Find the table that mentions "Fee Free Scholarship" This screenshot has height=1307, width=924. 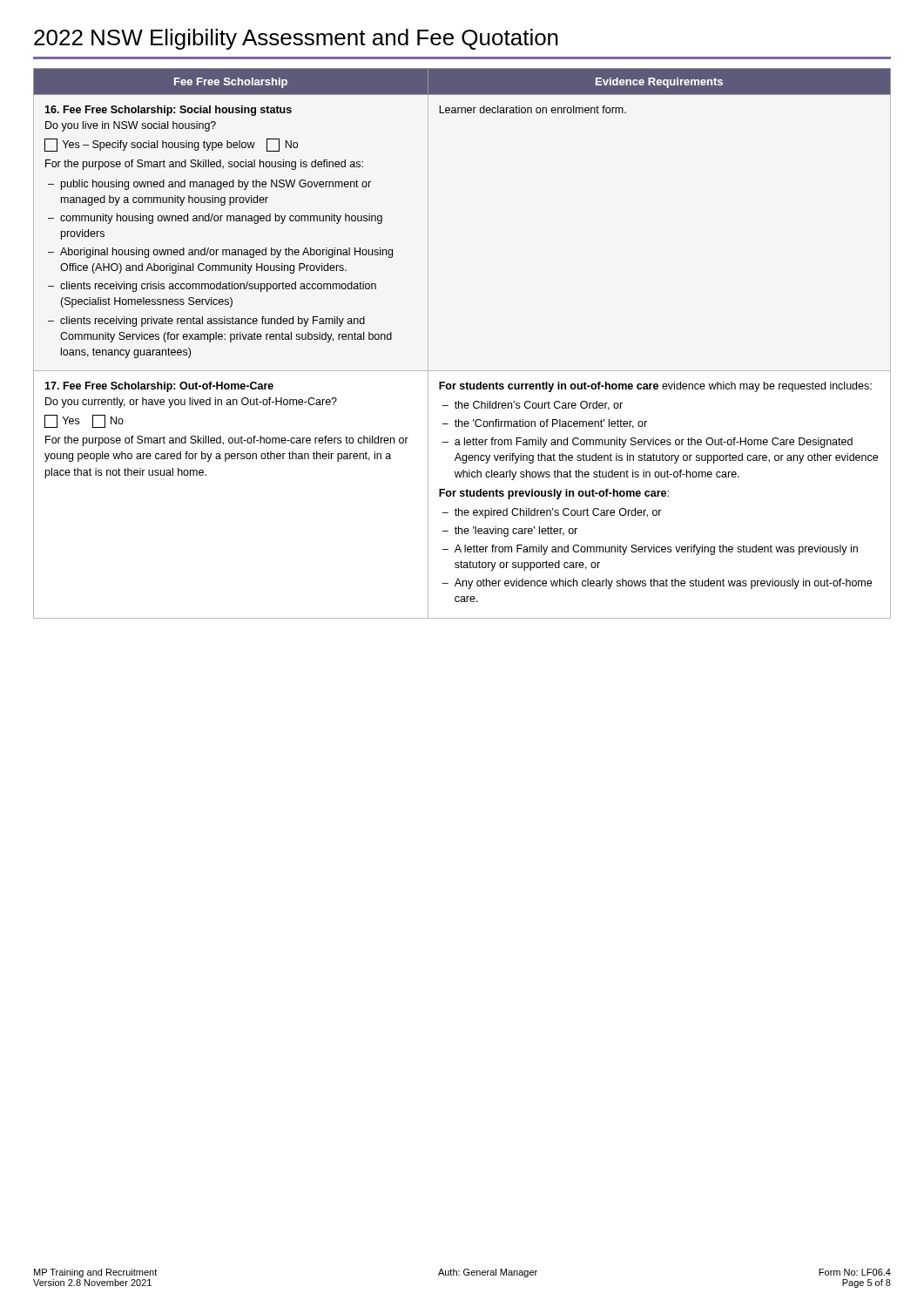pyautogui.click(x=462, y=343)
